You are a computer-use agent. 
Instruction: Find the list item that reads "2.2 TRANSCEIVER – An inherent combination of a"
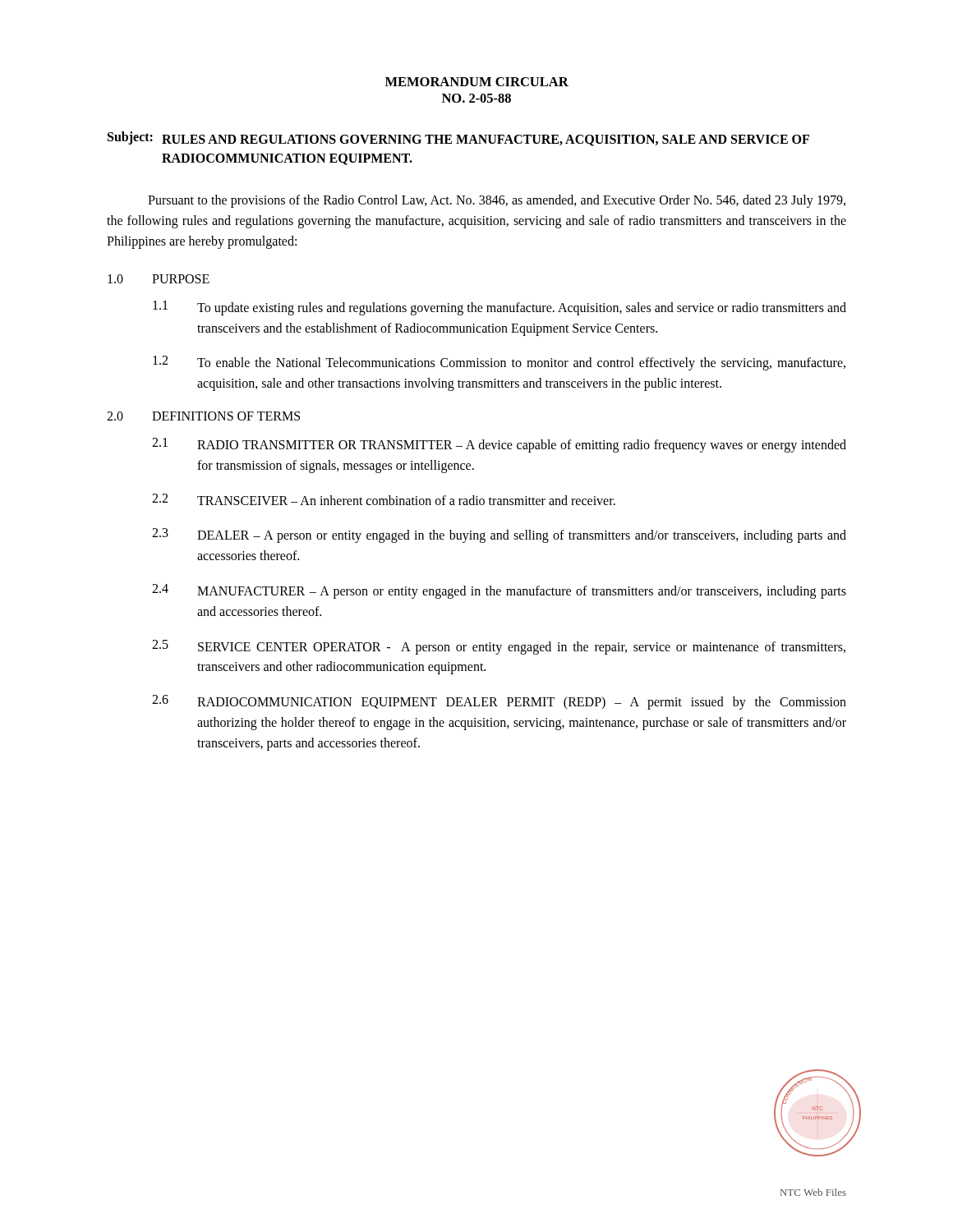pos(499,501)
